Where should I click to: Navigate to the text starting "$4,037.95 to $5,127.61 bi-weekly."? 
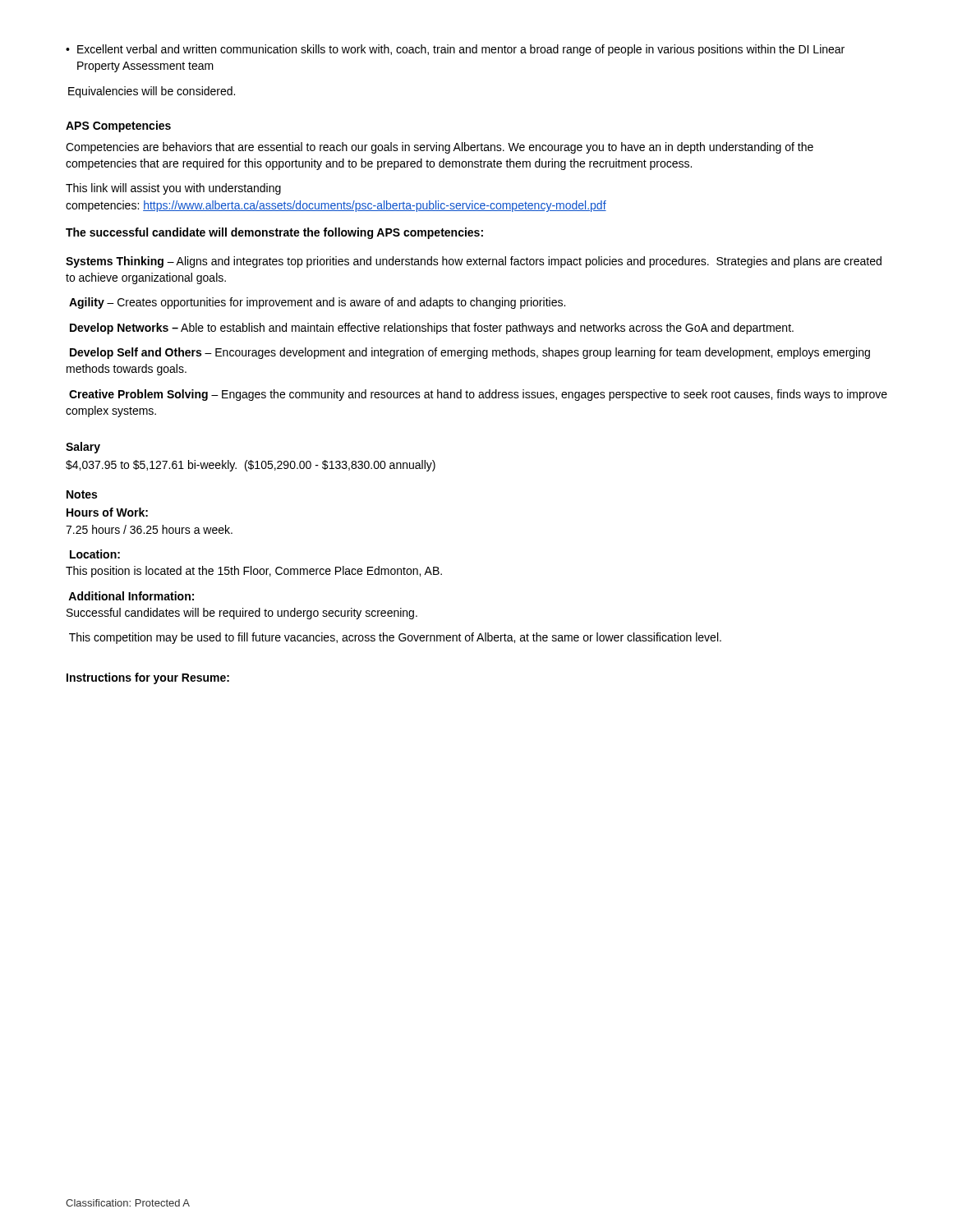(x=251, y=465)
